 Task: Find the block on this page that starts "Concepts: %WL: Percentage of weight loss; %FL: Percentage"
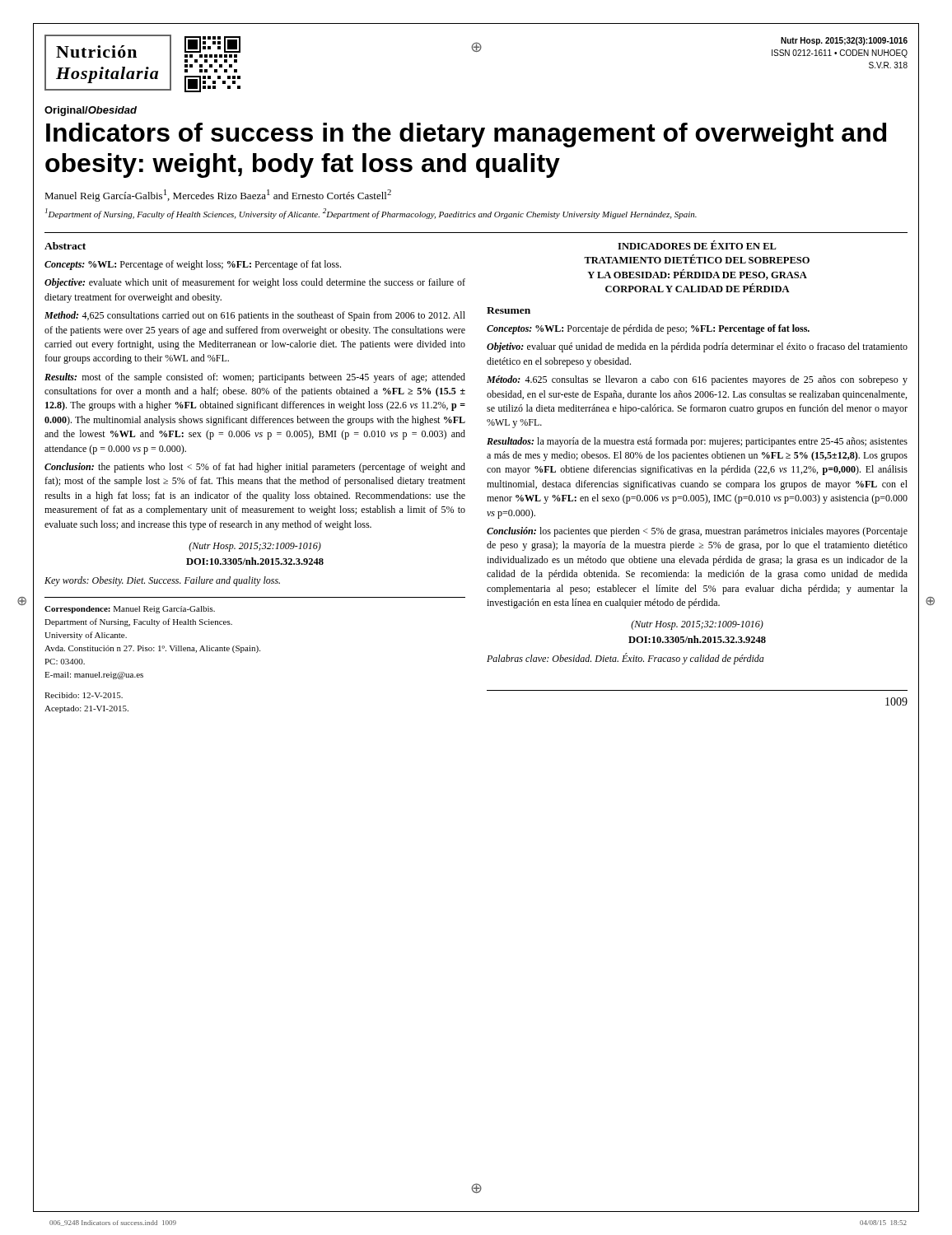click(255, 395)
